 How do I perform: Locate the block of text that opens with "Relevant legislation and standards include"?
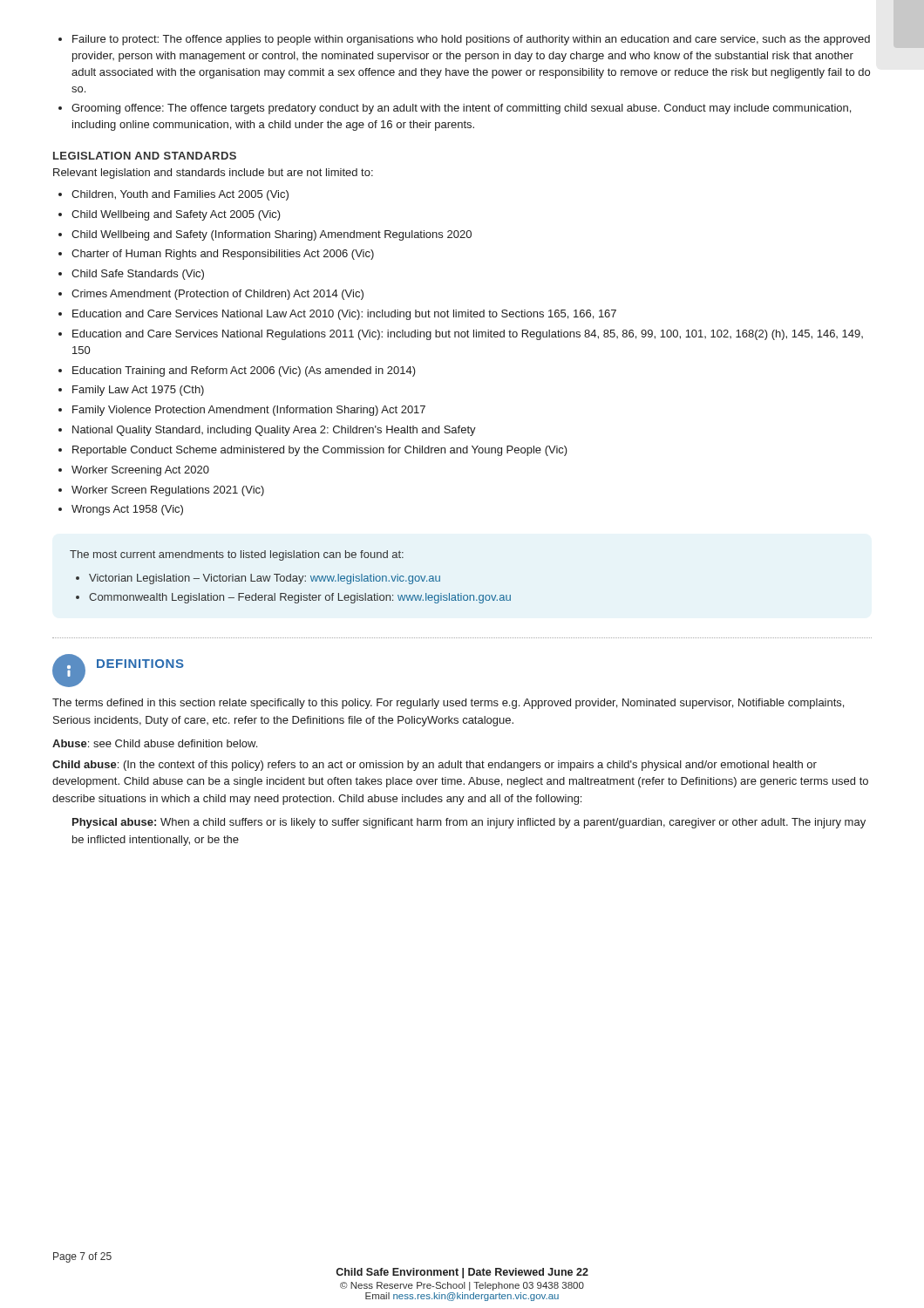(x=213, y=174)
